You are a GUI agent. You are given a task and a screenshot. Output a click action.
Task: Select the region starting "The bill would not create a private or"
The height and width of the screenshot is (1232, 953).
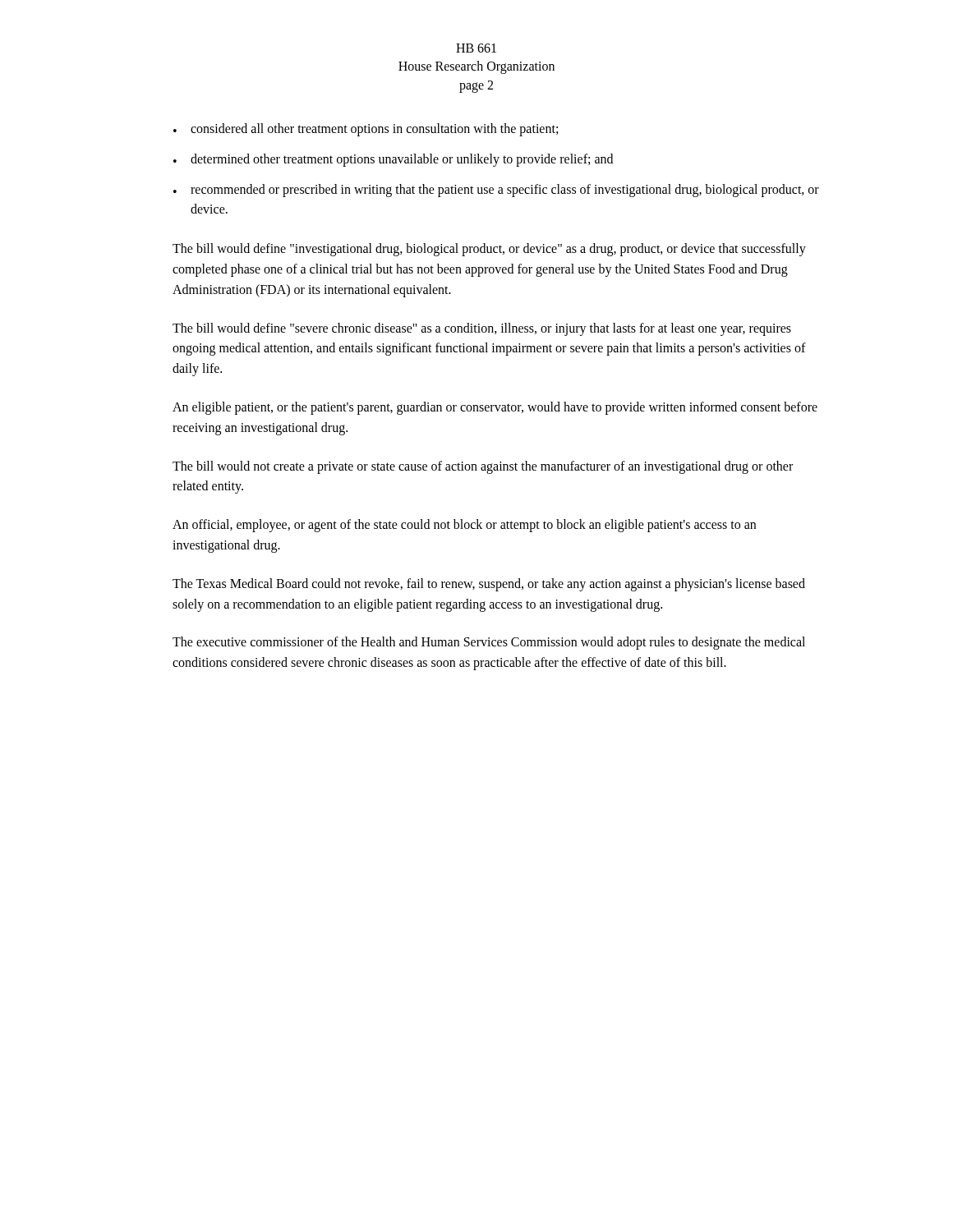(x=483, y=476)
